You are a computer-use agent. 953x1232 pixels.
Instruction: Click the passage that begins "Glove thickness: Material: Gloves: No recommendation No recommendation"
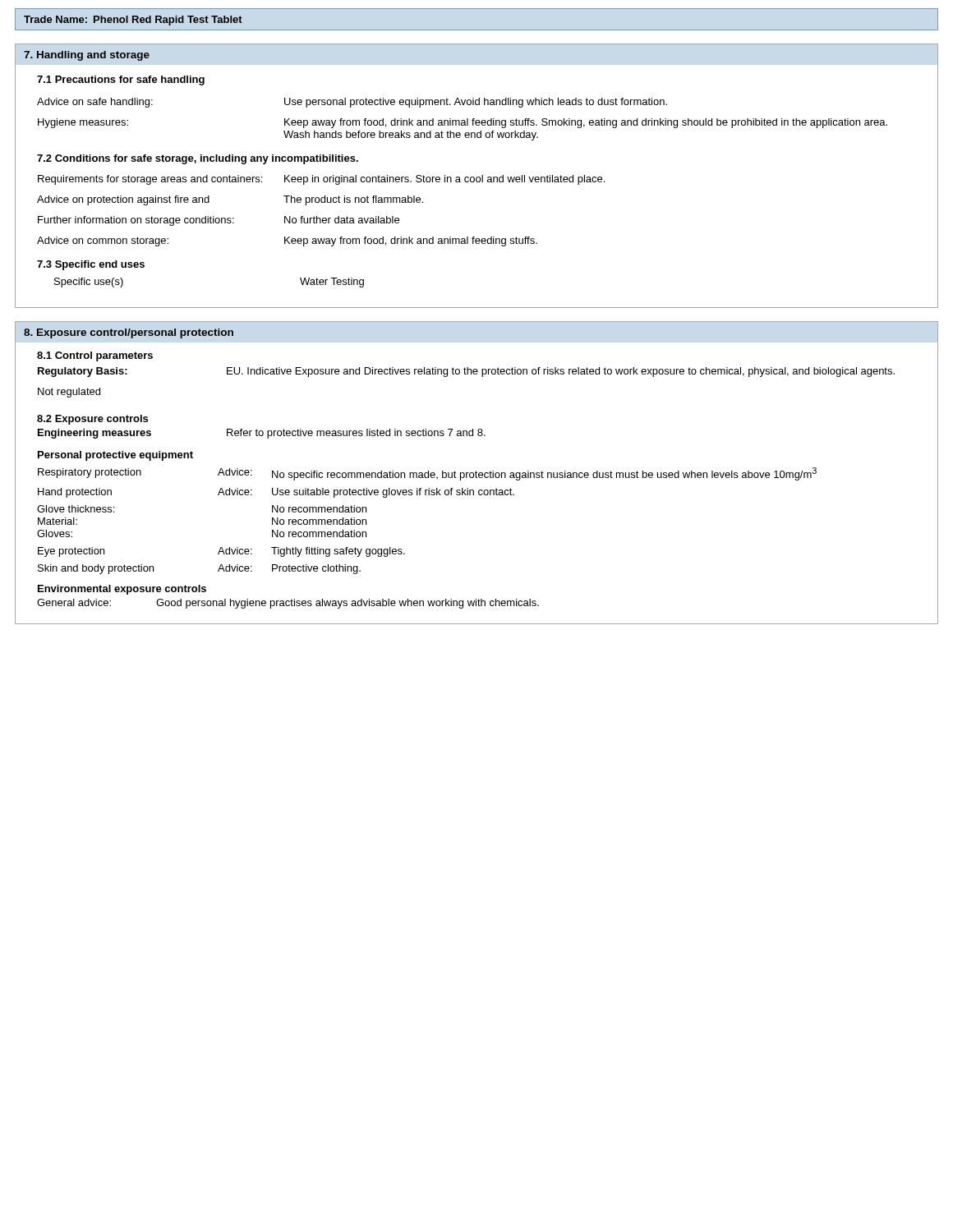coord(73,509)
